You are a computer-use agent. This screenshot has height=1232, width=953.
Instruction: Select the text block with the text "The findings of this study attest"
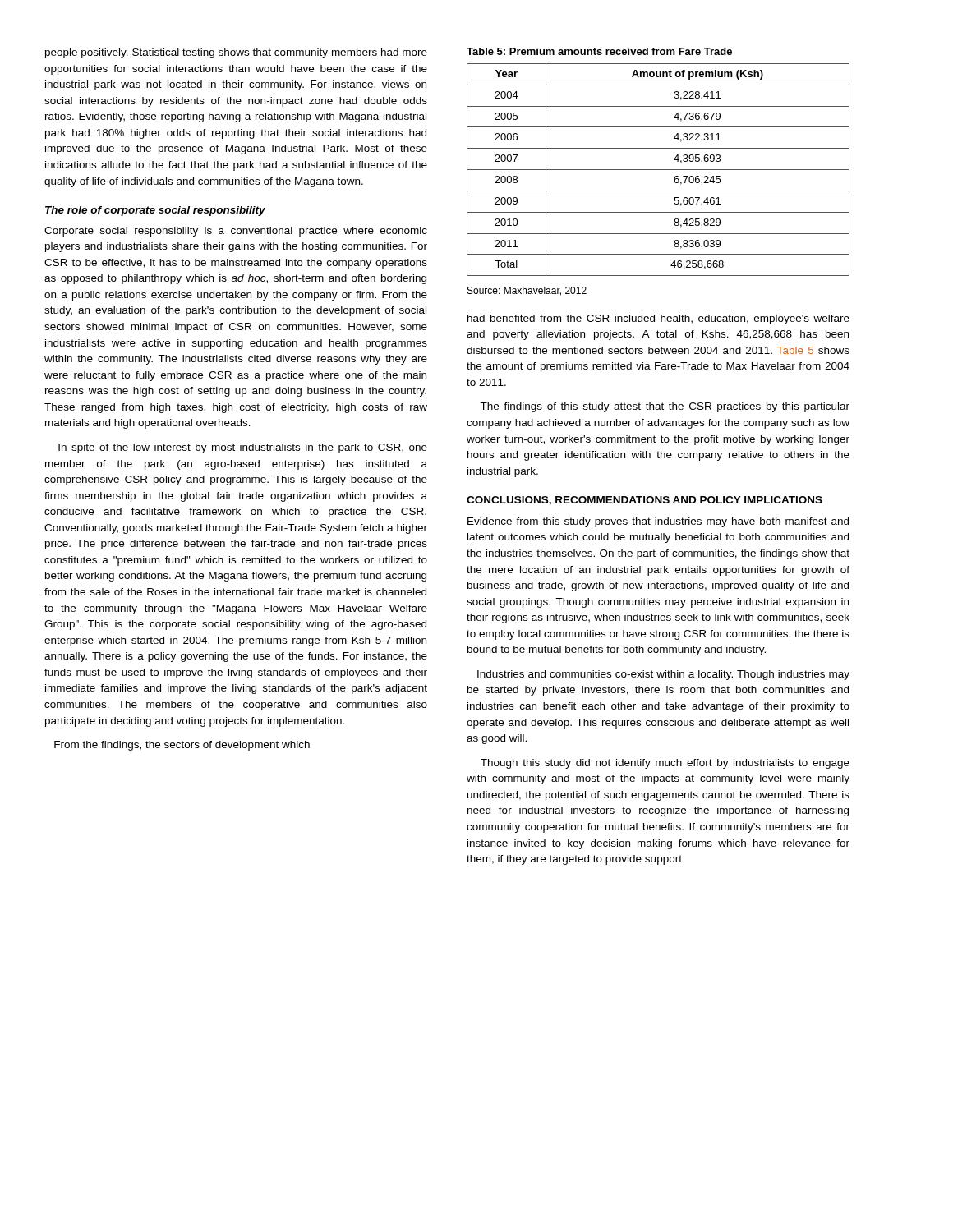point(658,439)
